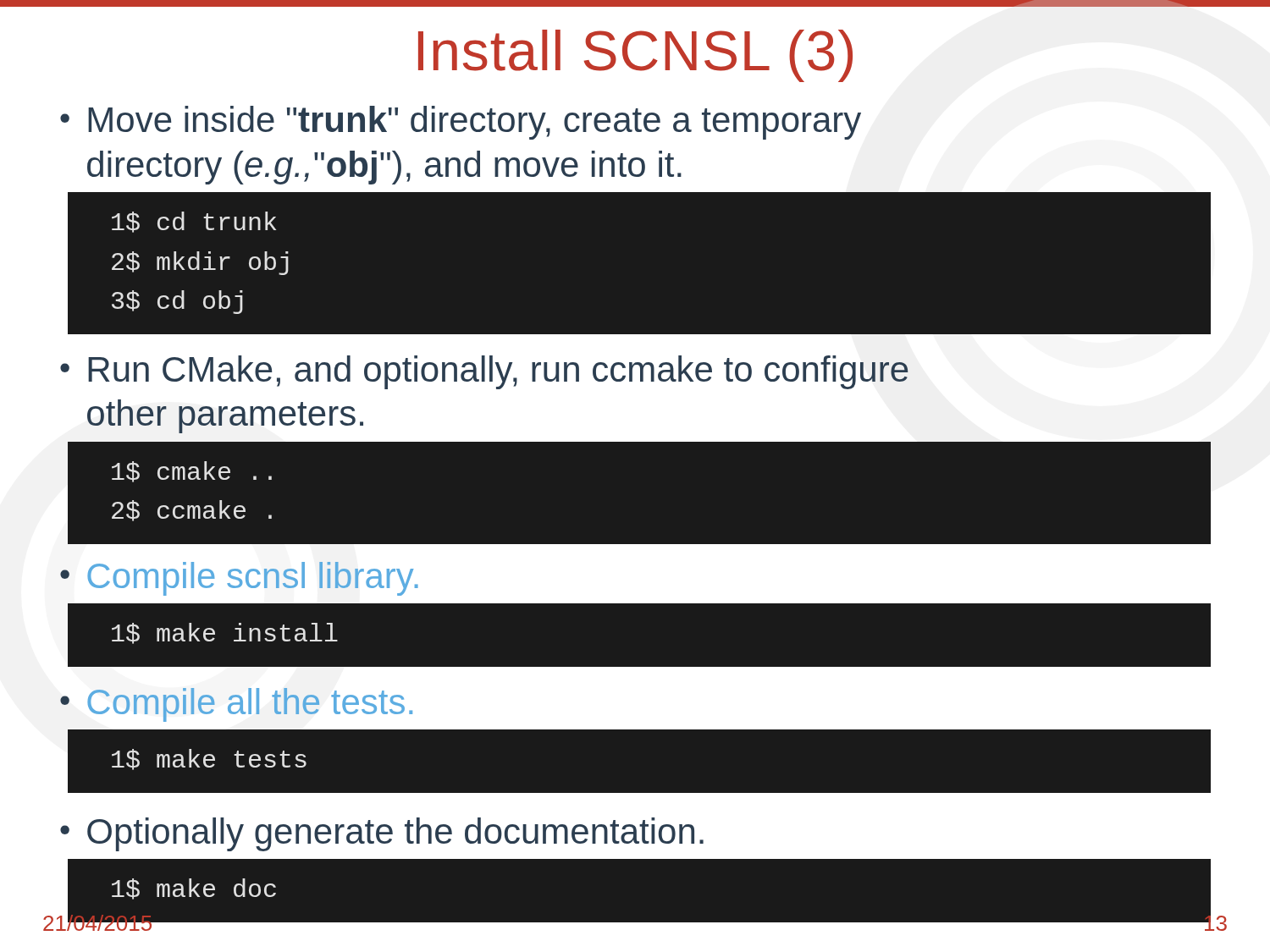This screenshot has width=1270, height=952.
Task: Click on the list item that reads "• Optionally generate the documentation."
Action: pos(383,832)
